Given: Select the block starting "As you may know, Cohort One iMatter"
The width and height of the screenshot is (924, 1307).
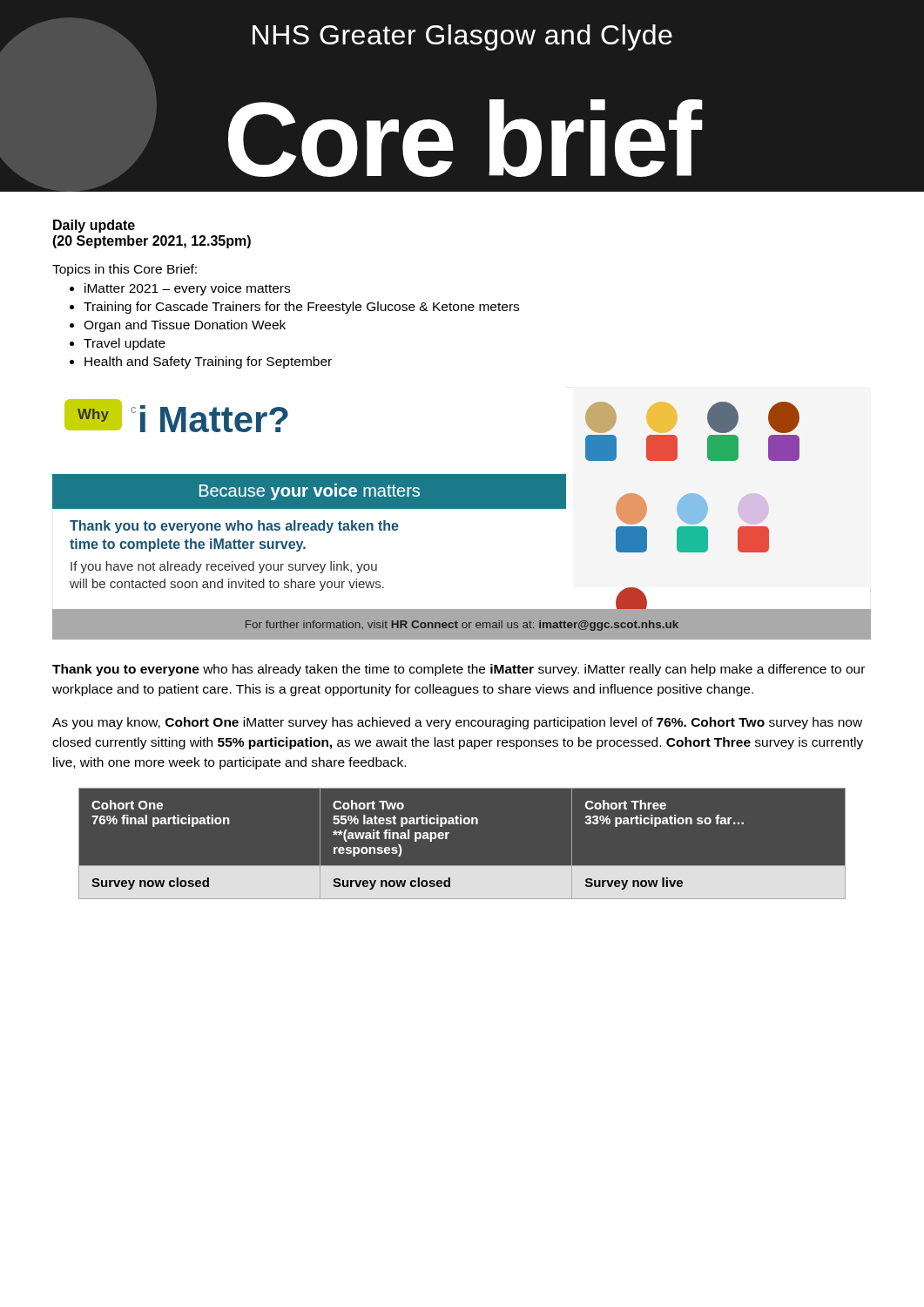Looking at the screenshot, I should (458, 742).
